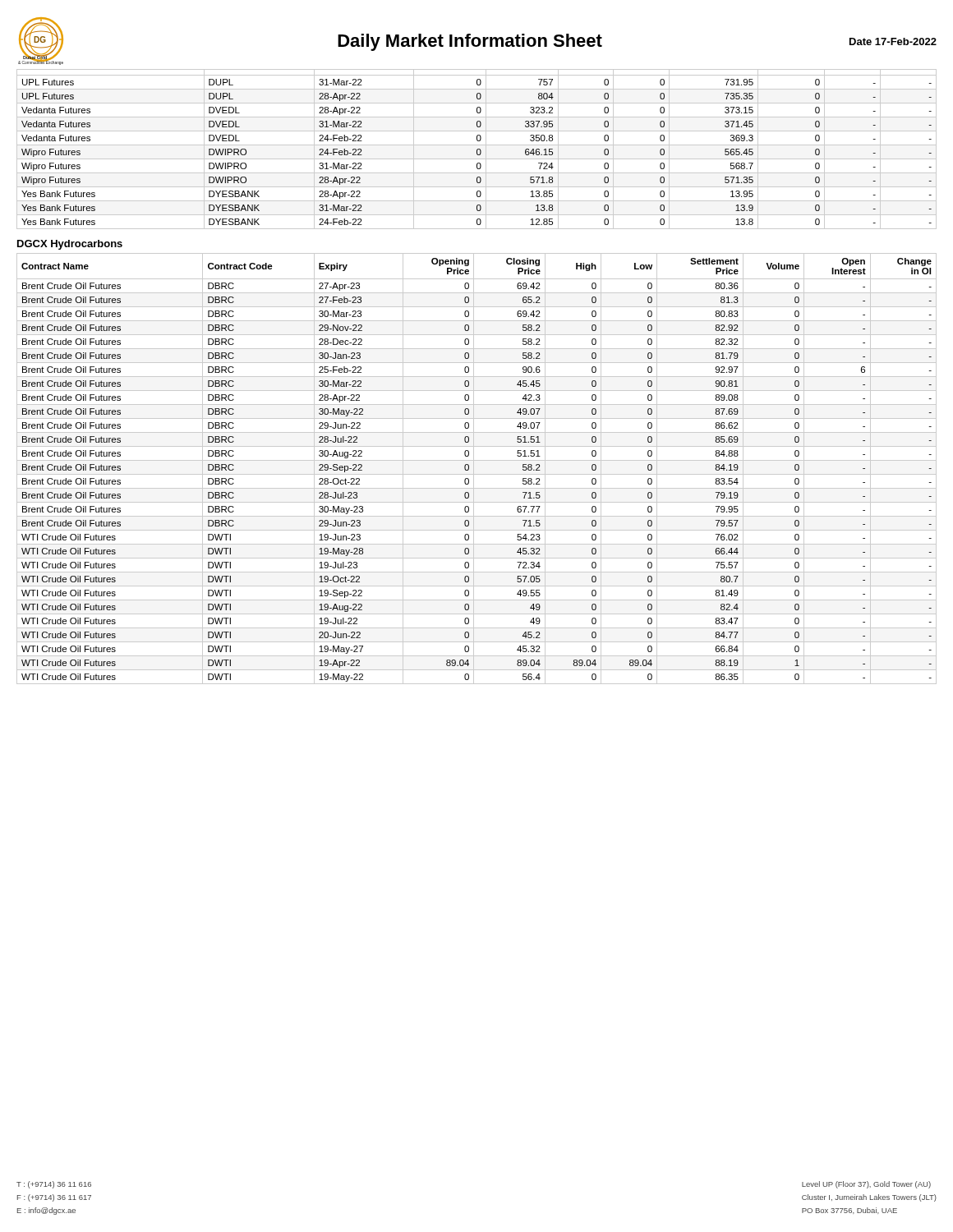Find the table that mentions "Yes Bank Futures"
Viewport: 953px width, 1232px height.
(x=476, y=149)
